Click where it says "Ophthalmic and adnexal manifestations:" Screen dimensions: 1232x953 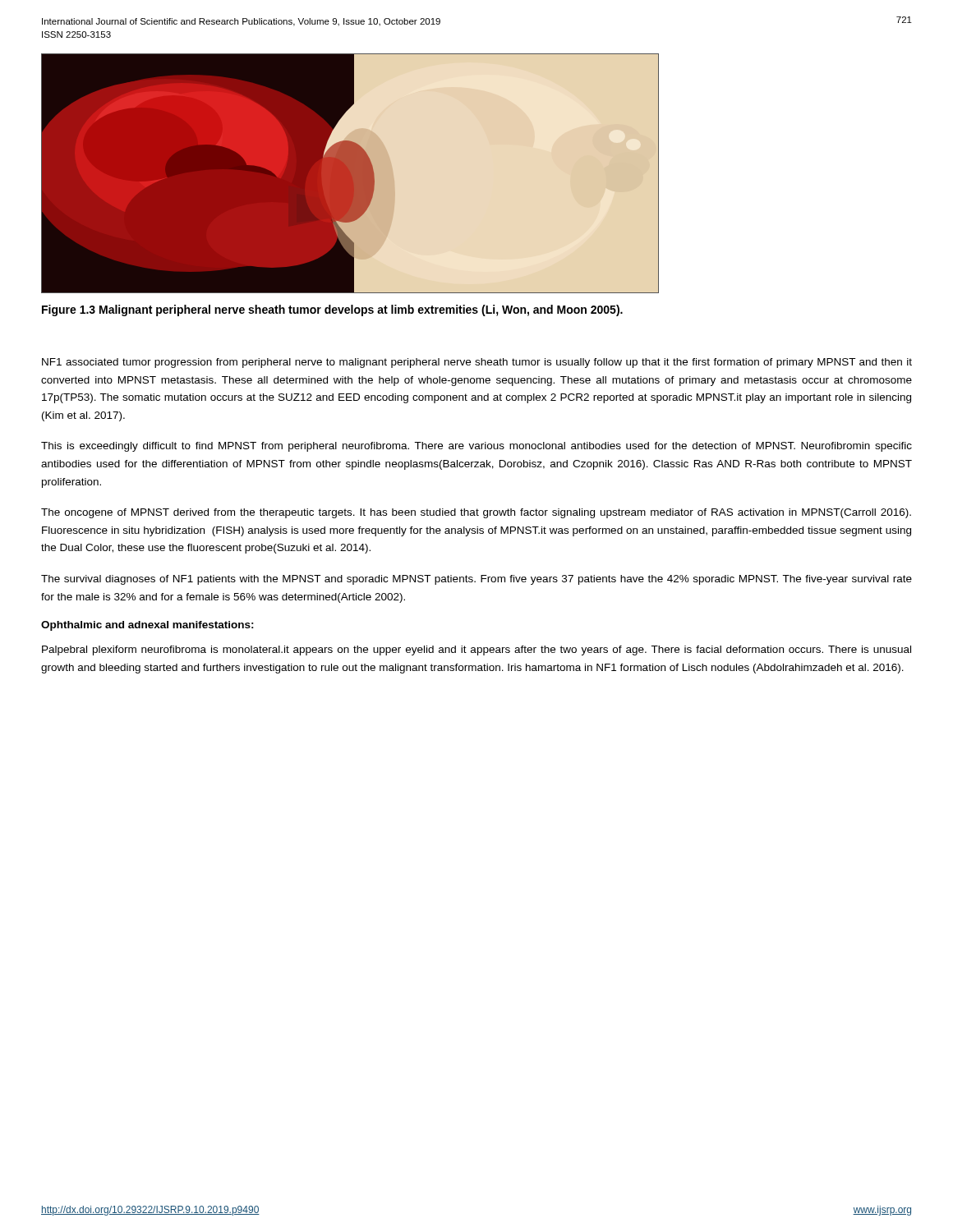148,625
